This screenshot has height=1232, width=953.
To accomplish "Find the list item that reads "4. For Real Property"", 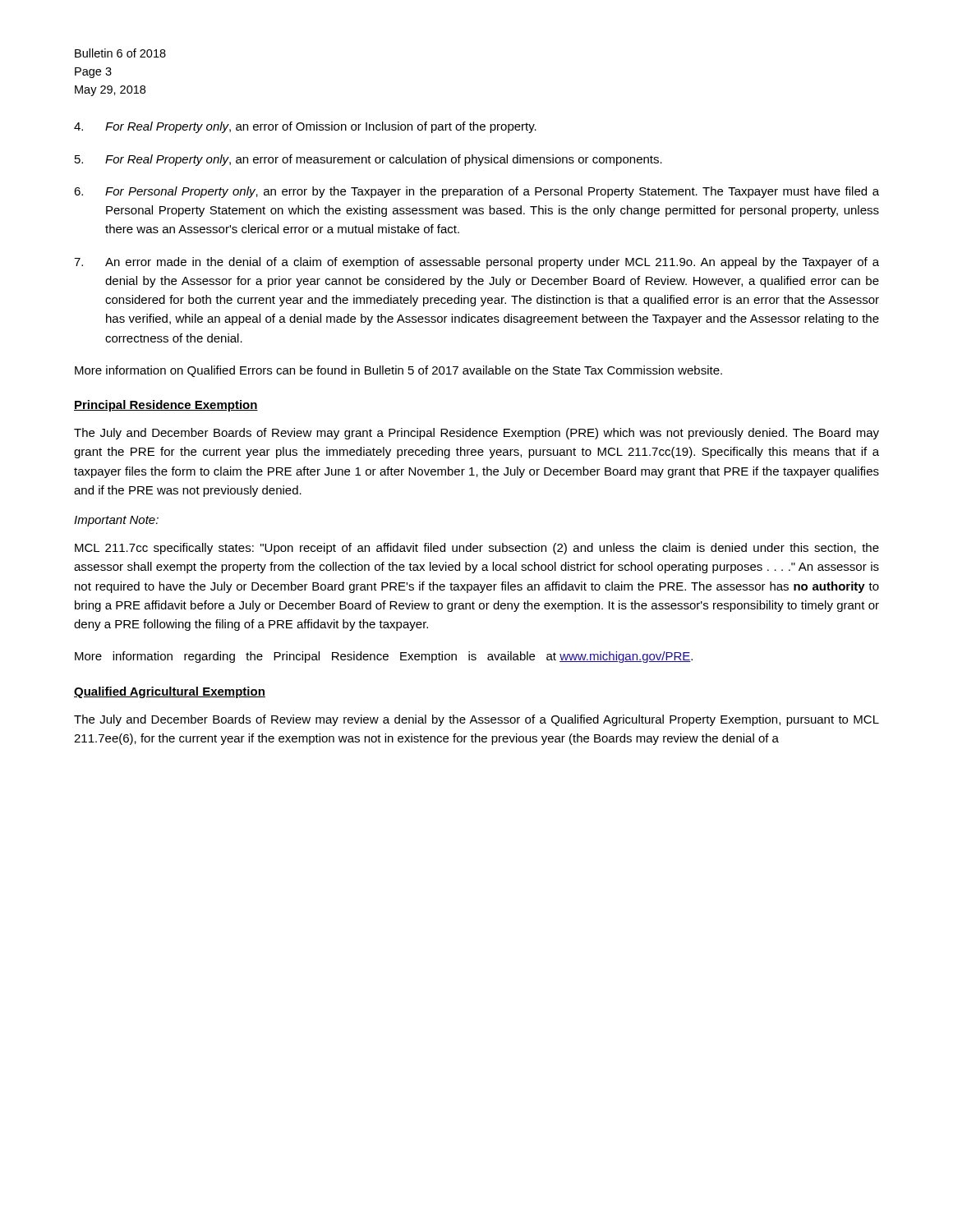I will [476, 126].
